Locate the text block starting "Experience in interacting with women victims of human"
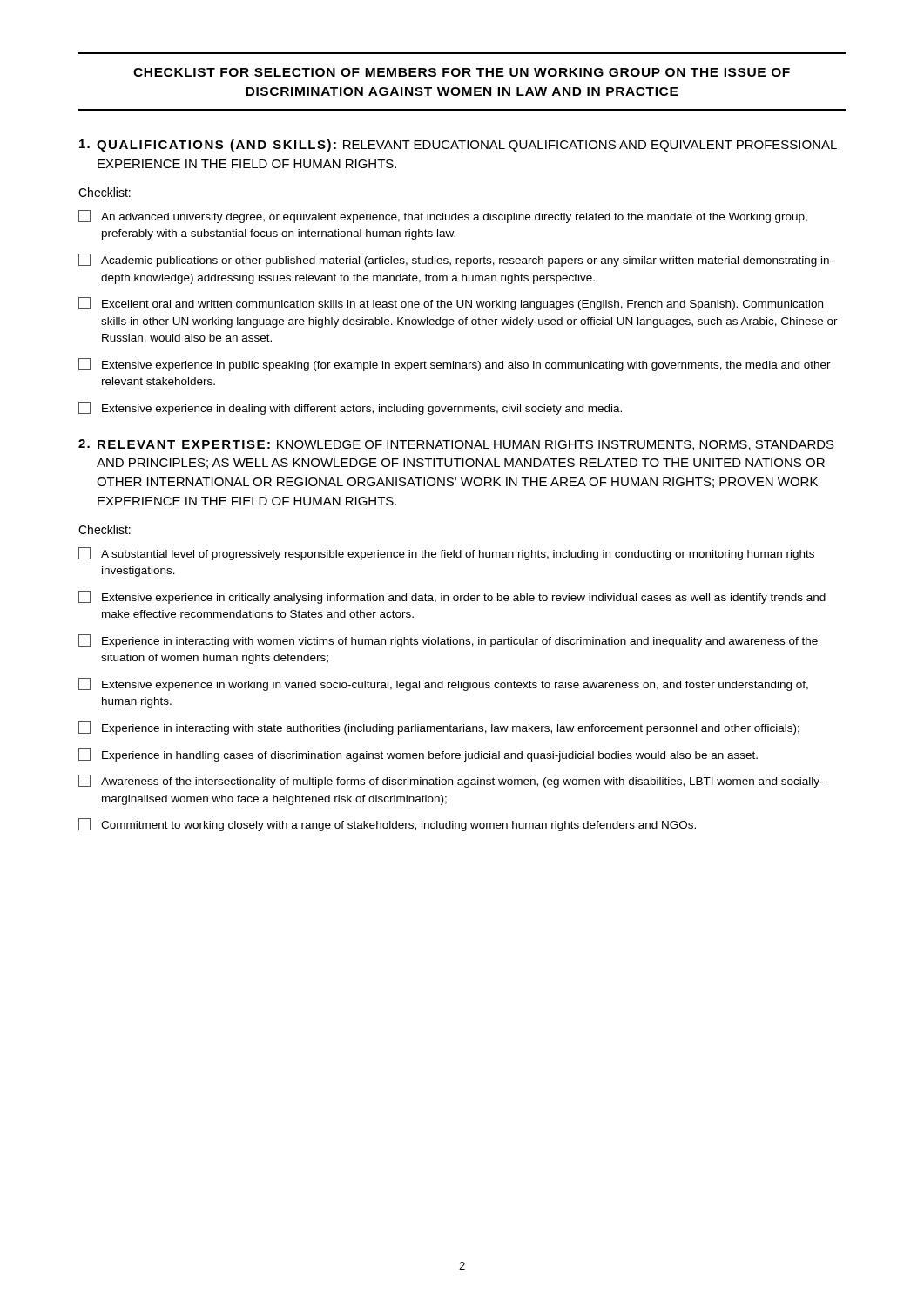This screenshot has height=1307, width=924. tap(462, 649)
